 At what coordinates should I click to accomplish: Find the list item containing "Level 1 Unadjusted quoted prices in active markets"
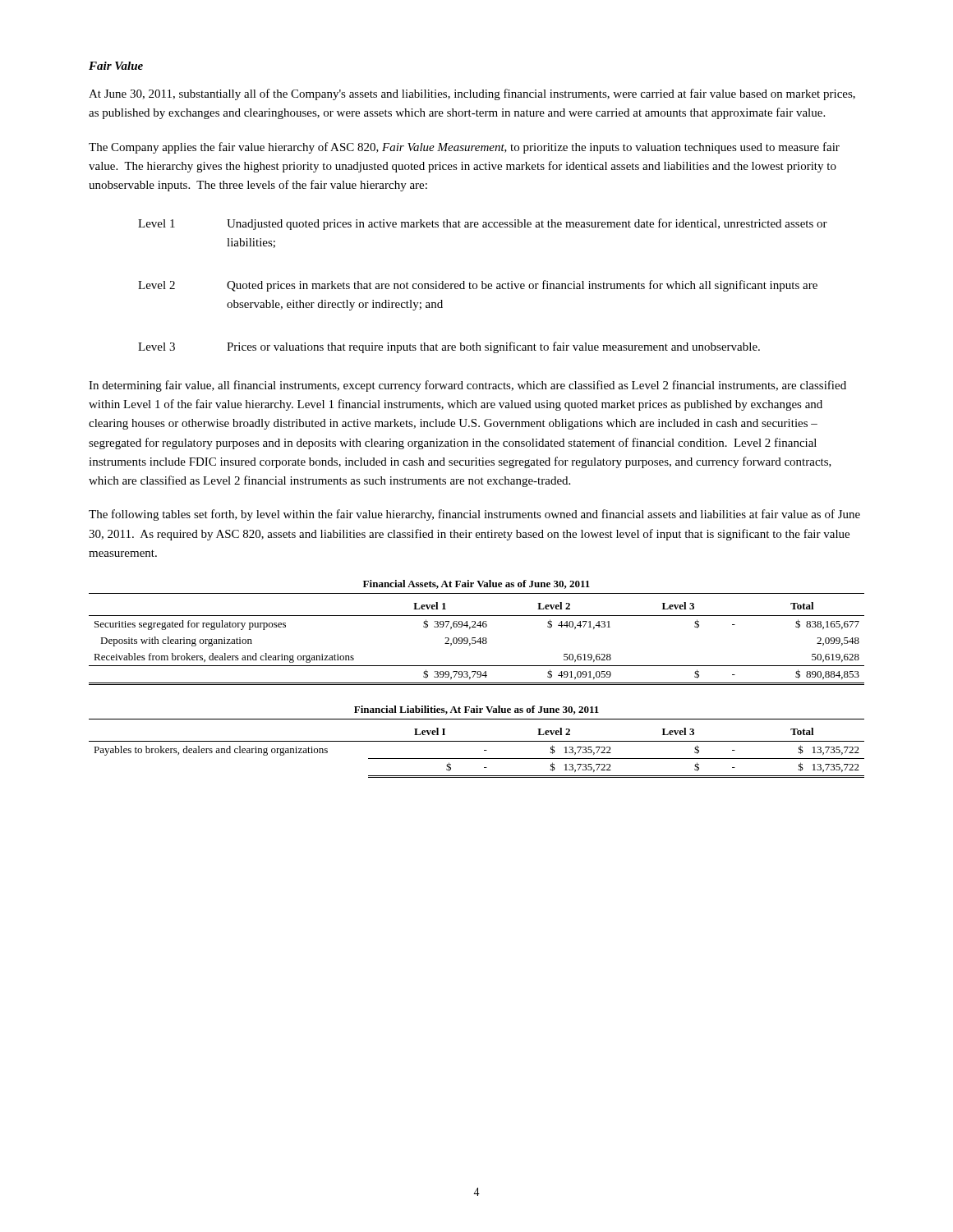coord(476,233)
